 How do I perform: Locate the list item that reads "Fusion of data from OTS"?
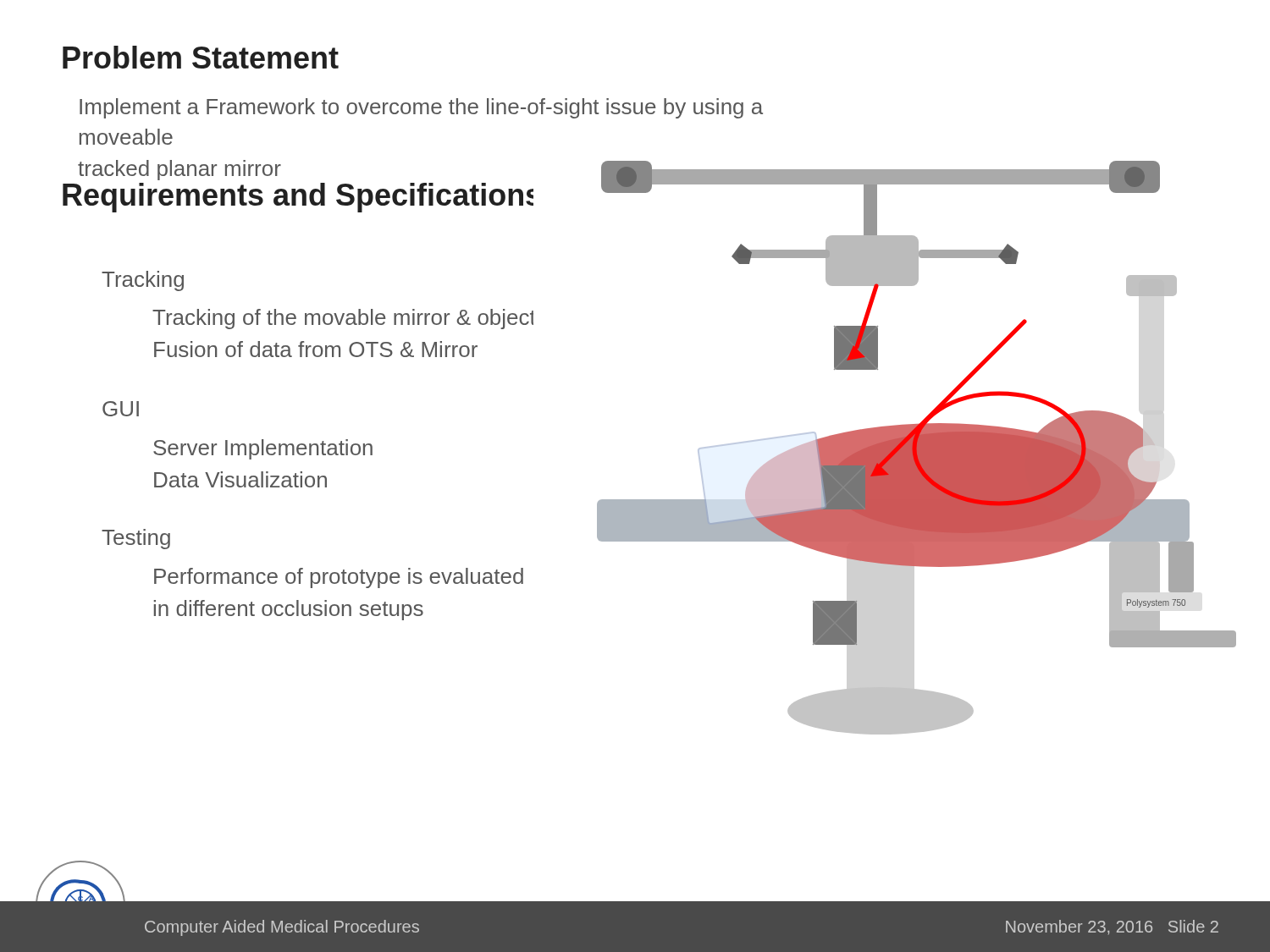tap(315, 349)
